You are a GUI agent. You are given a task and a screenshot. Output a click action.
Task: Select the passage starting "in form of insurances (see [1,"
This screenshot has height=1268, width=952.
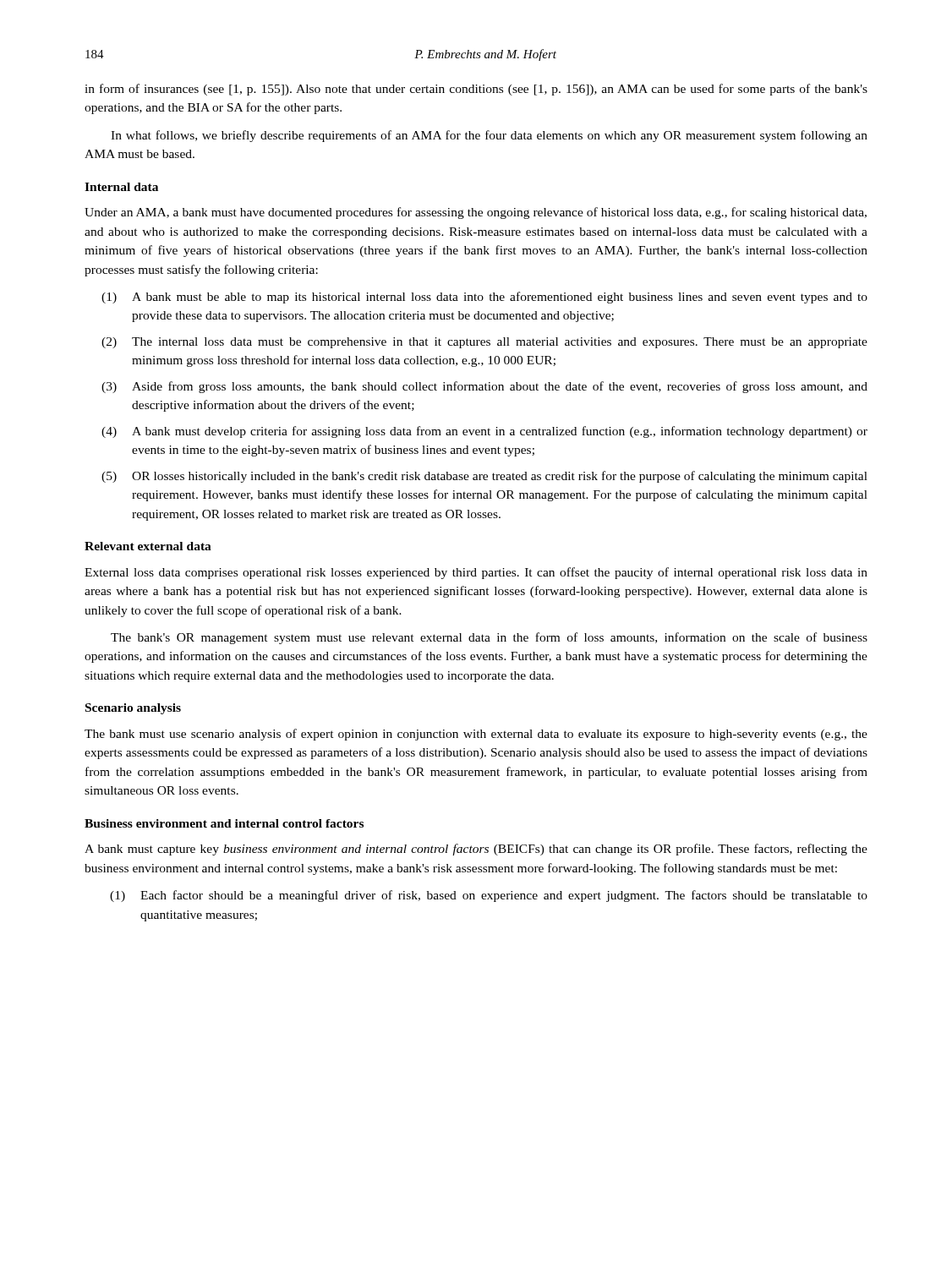(x=476, y=98)
